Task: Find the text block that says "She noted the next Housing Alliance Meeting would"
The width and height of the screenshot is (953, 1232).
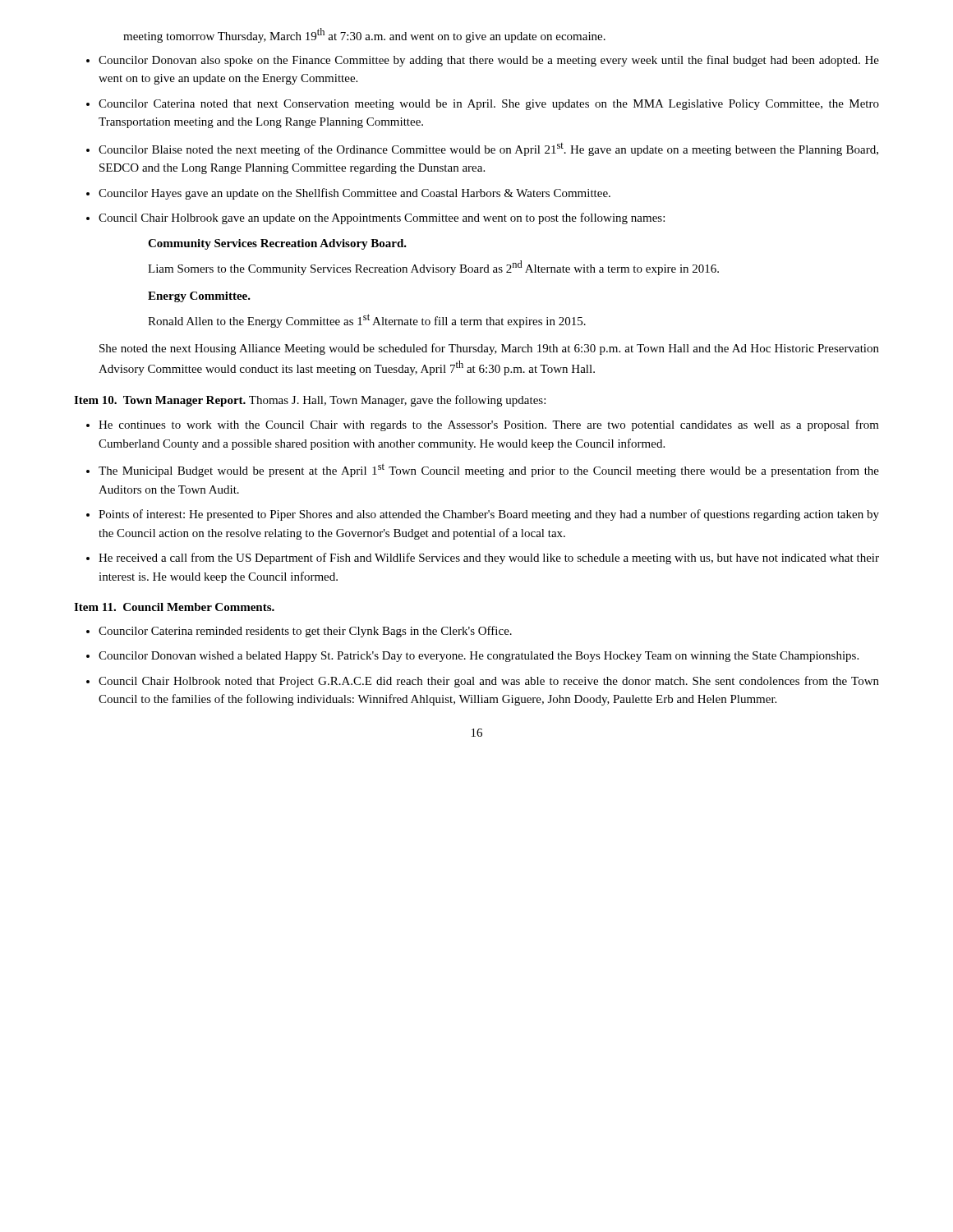Action: pyautogui.click(x=489, y=359)
